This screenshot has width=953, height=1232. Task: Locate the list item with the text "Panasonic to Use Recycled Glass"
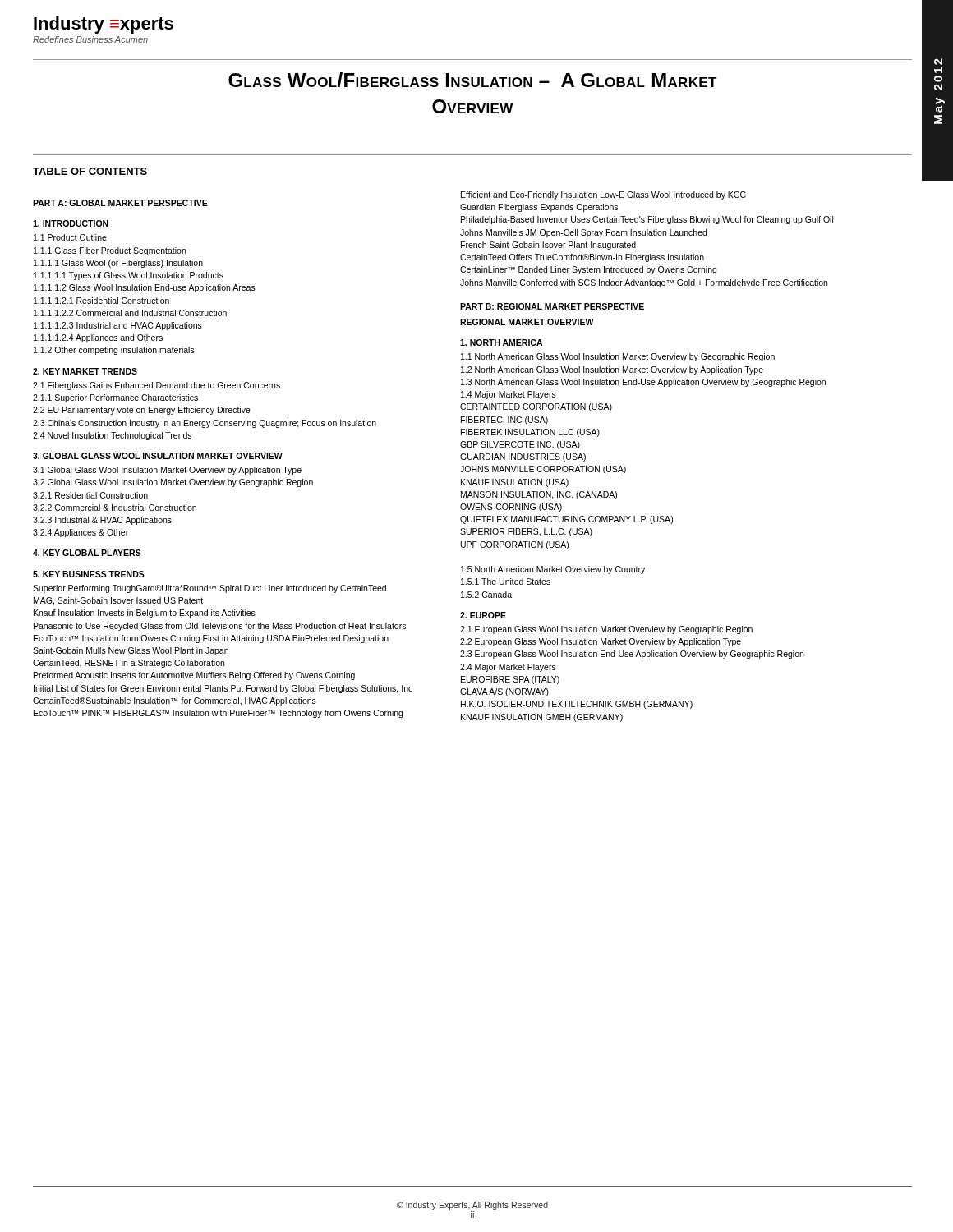pos(220,625)
